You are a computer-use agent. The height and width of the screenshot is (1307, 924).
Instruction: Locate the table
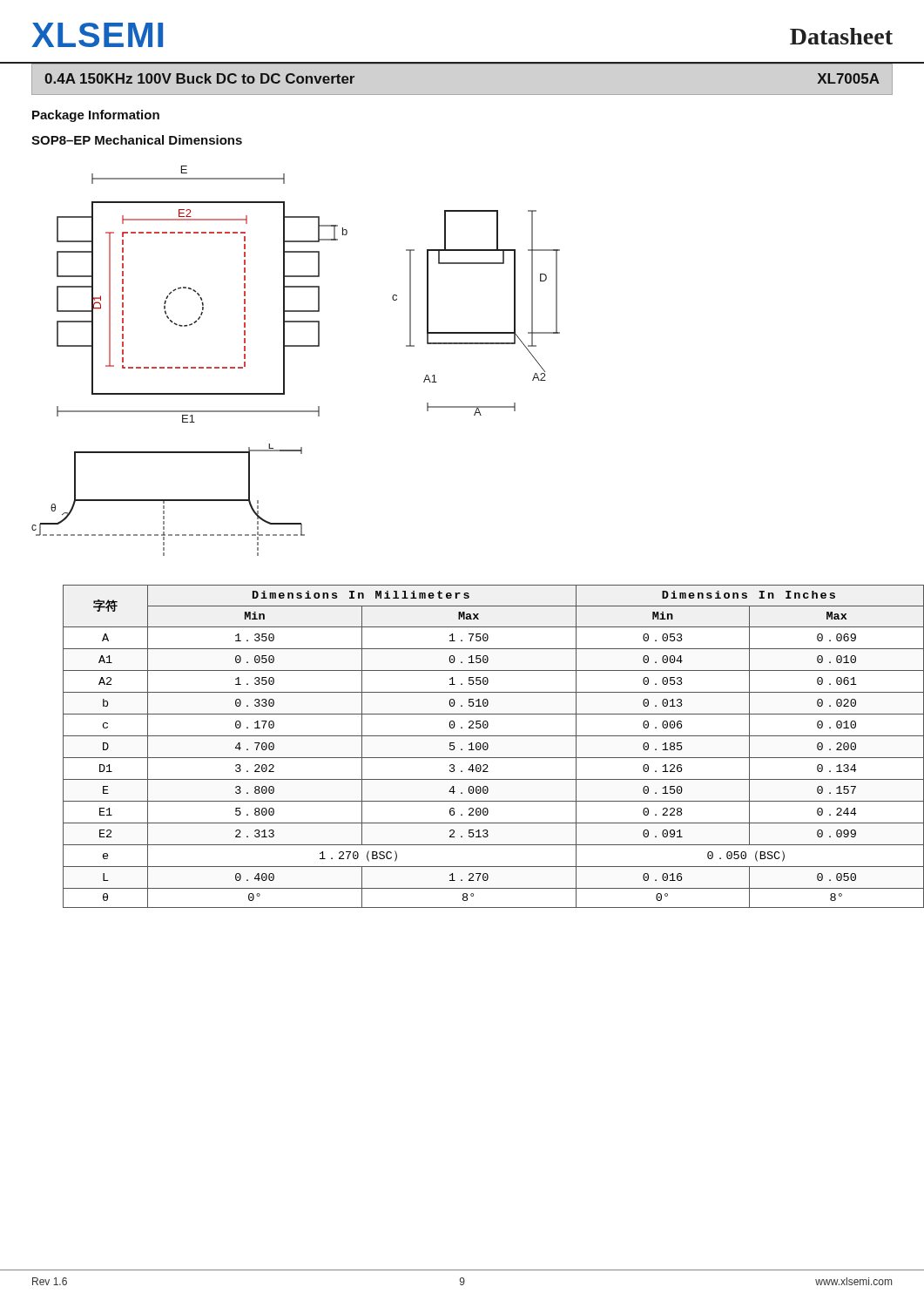[x=462, y=746]
